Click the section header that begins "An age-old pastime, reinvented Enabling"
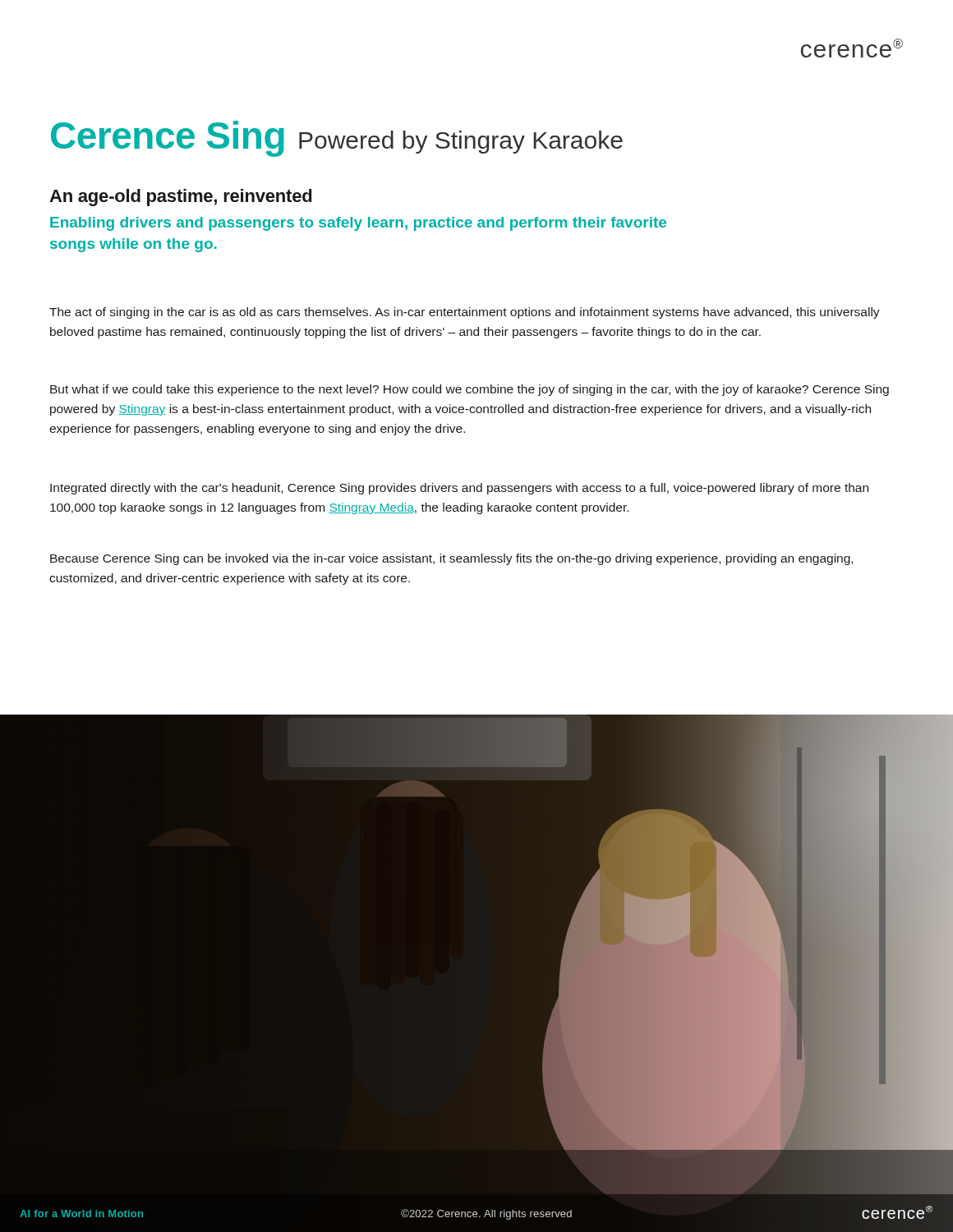Viewport: 953px width, 1232px height. coord(476,220)
